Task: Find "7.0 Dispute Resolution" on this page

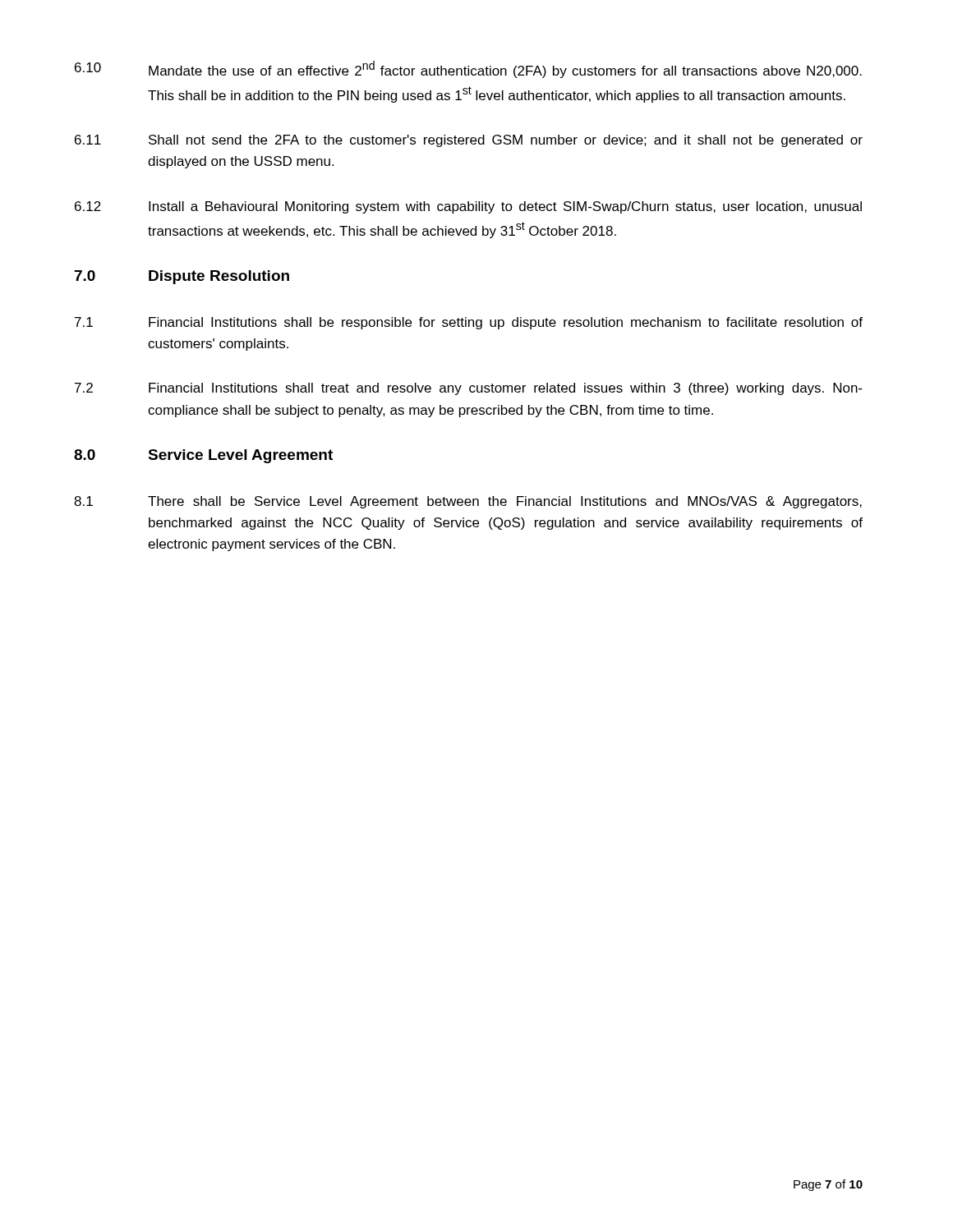Action: (182, 276)
